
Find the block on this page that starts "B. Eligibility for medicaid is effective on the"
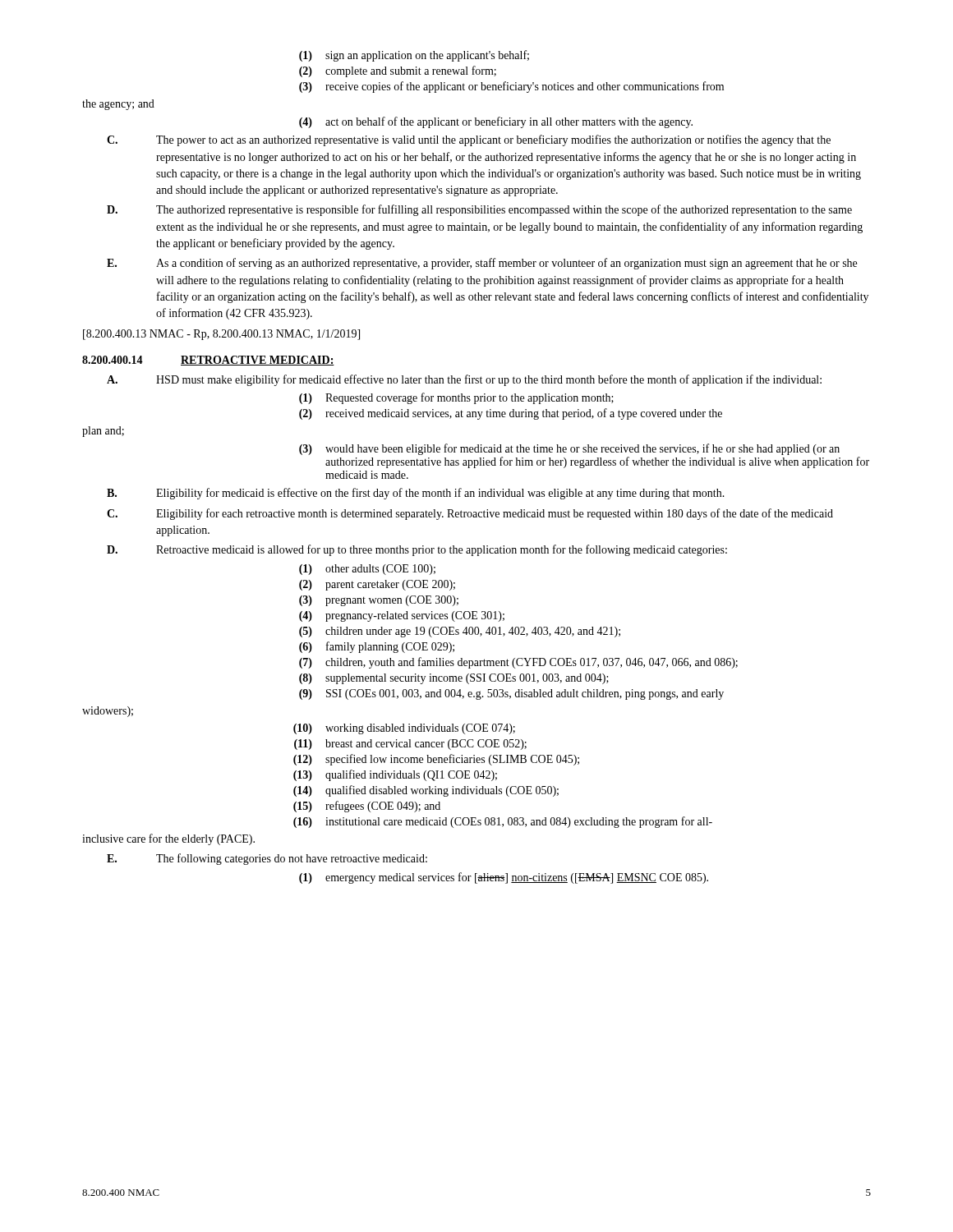pyautogui.click(x=476, y=494)
